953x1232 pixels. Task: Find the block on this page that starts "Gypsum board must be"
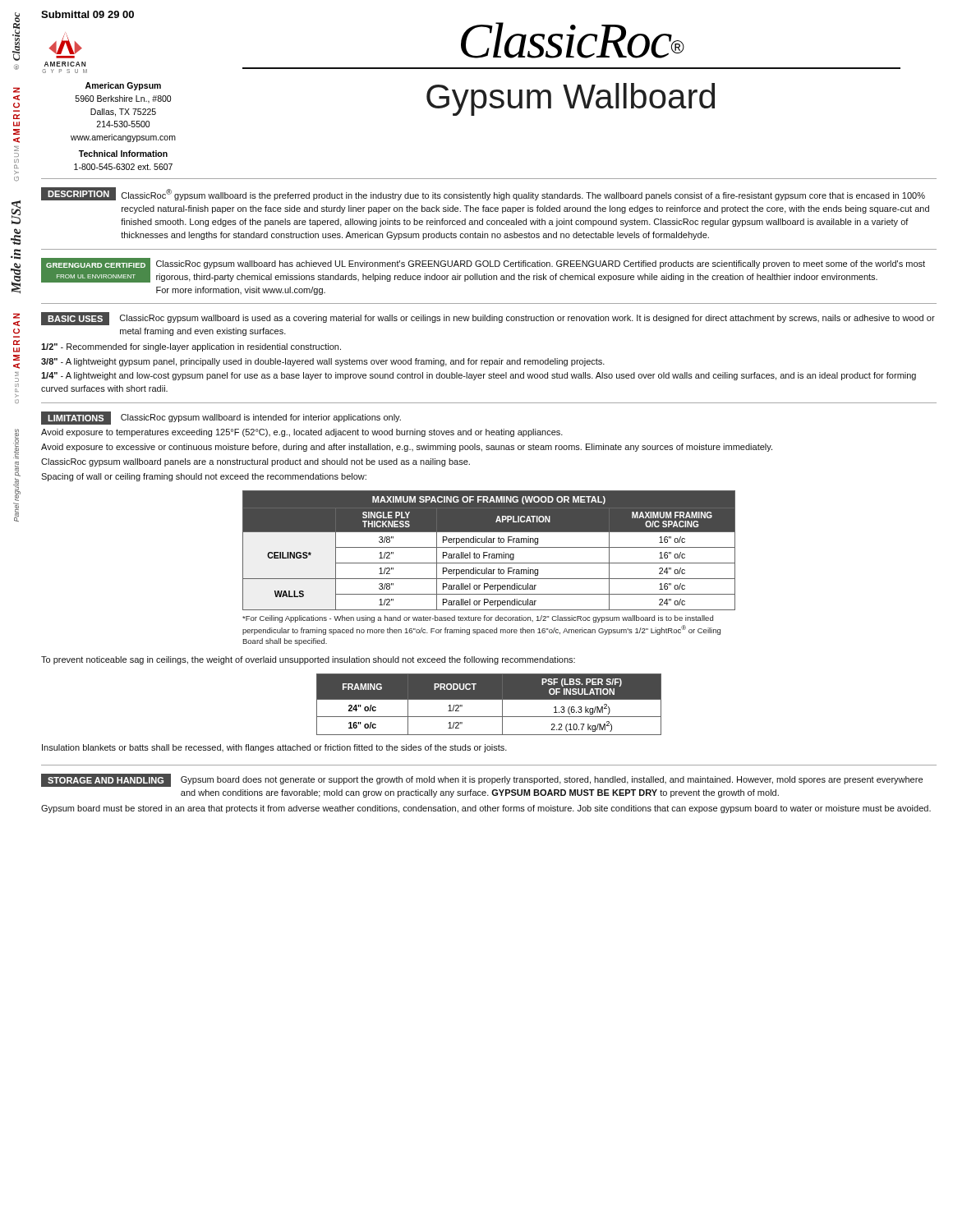pyautogui.click(x=486, y=809)
